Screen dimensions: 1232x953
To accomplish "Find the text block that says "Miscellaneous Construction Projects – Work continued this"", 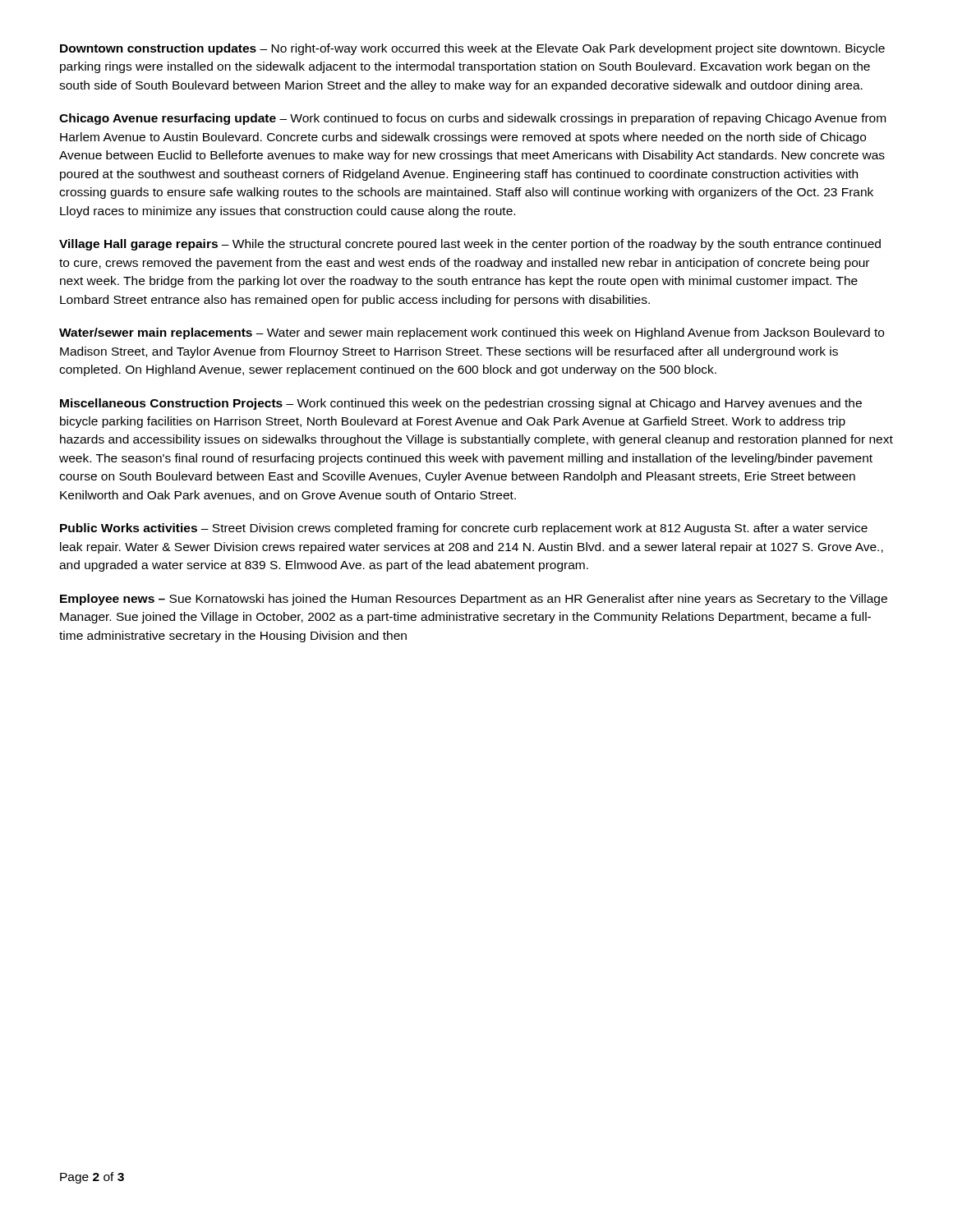I will 476,449.
